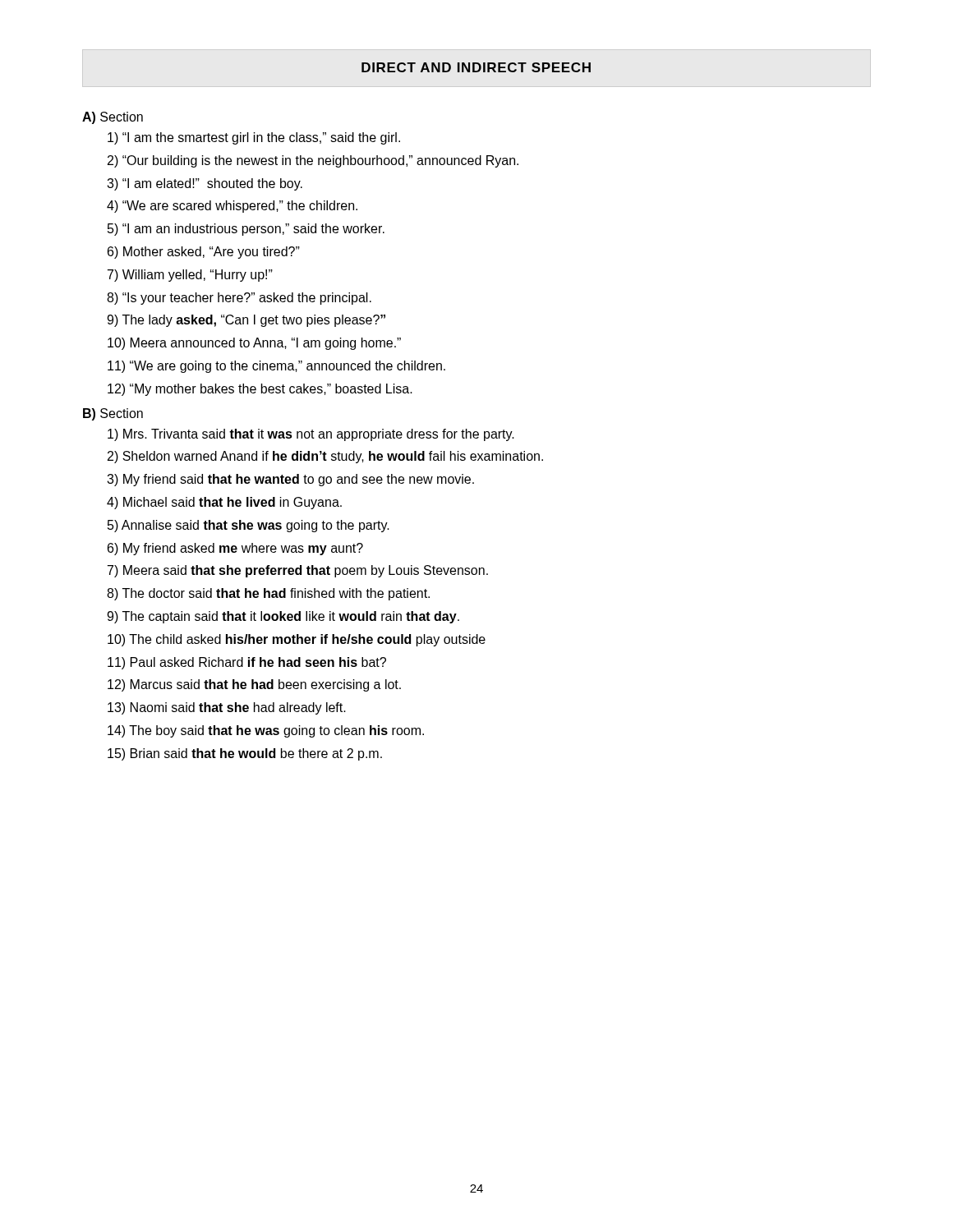Click on the text block starting "10) The child asked his/her mother"
The height and width of the screenshot is (1232, 953).
(296, 639)
